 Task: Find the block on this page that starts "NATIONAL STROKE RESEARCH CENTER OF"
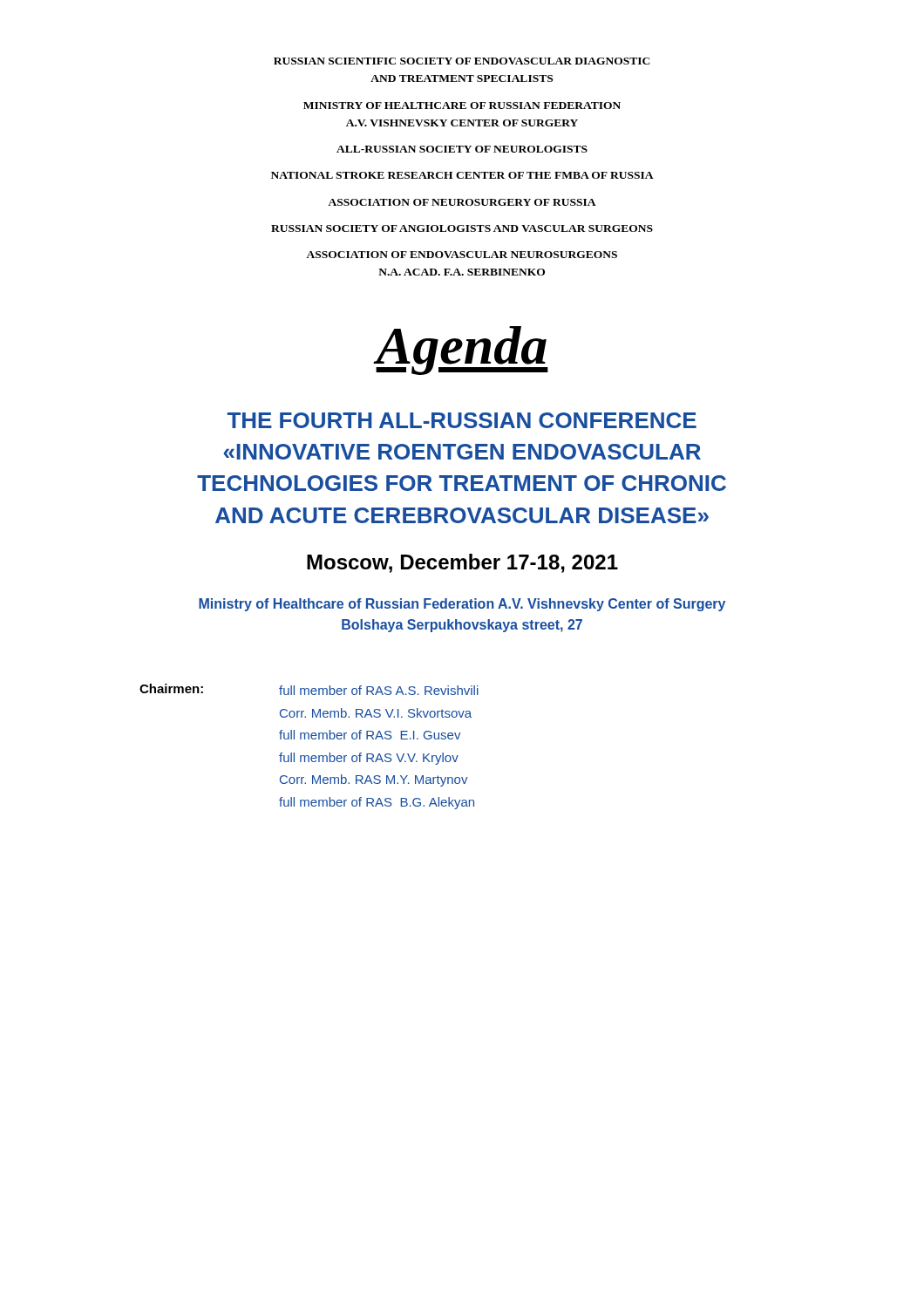coord(462,175)
